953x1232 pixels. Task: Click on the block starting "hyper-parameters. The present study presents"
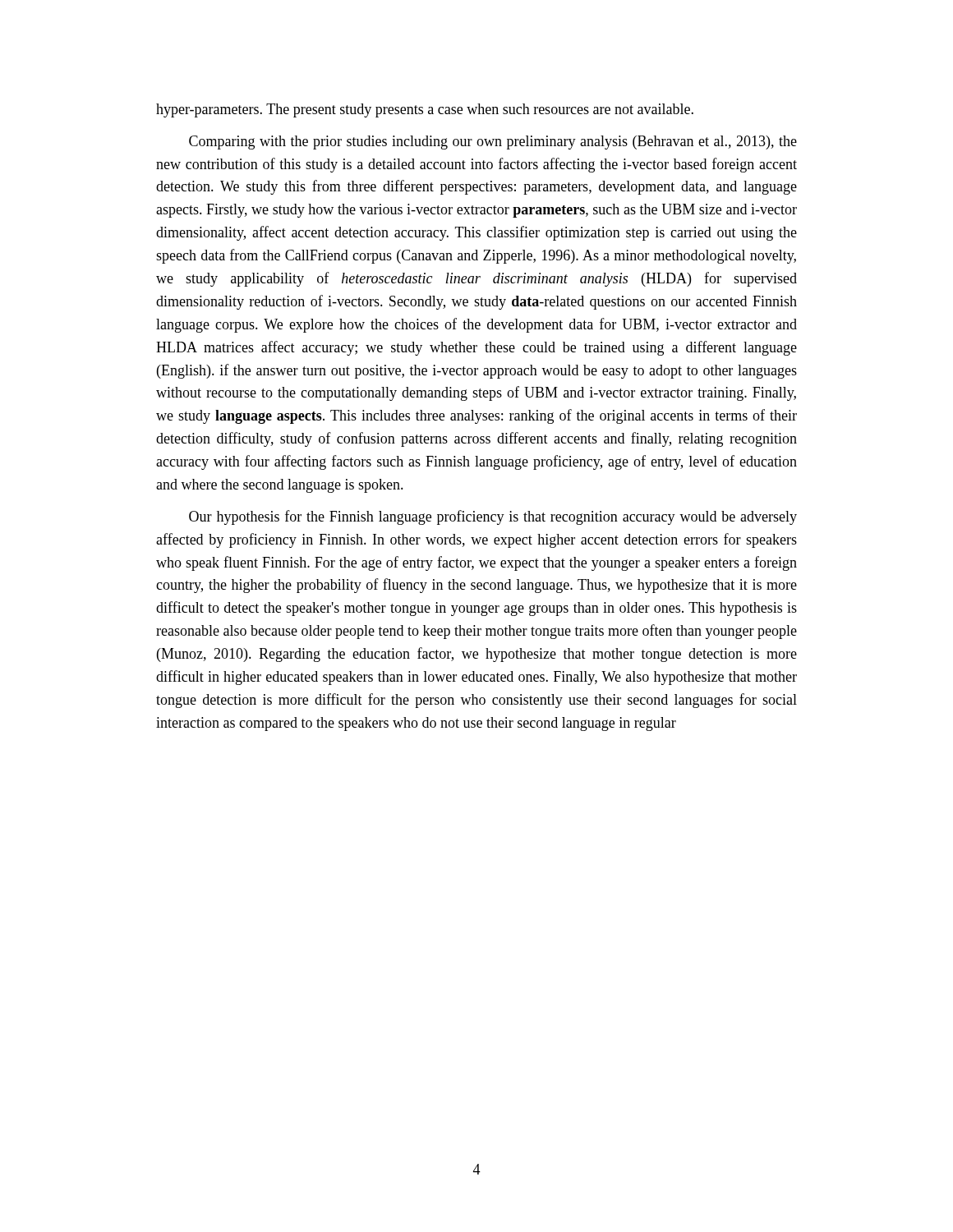[476, 417]
